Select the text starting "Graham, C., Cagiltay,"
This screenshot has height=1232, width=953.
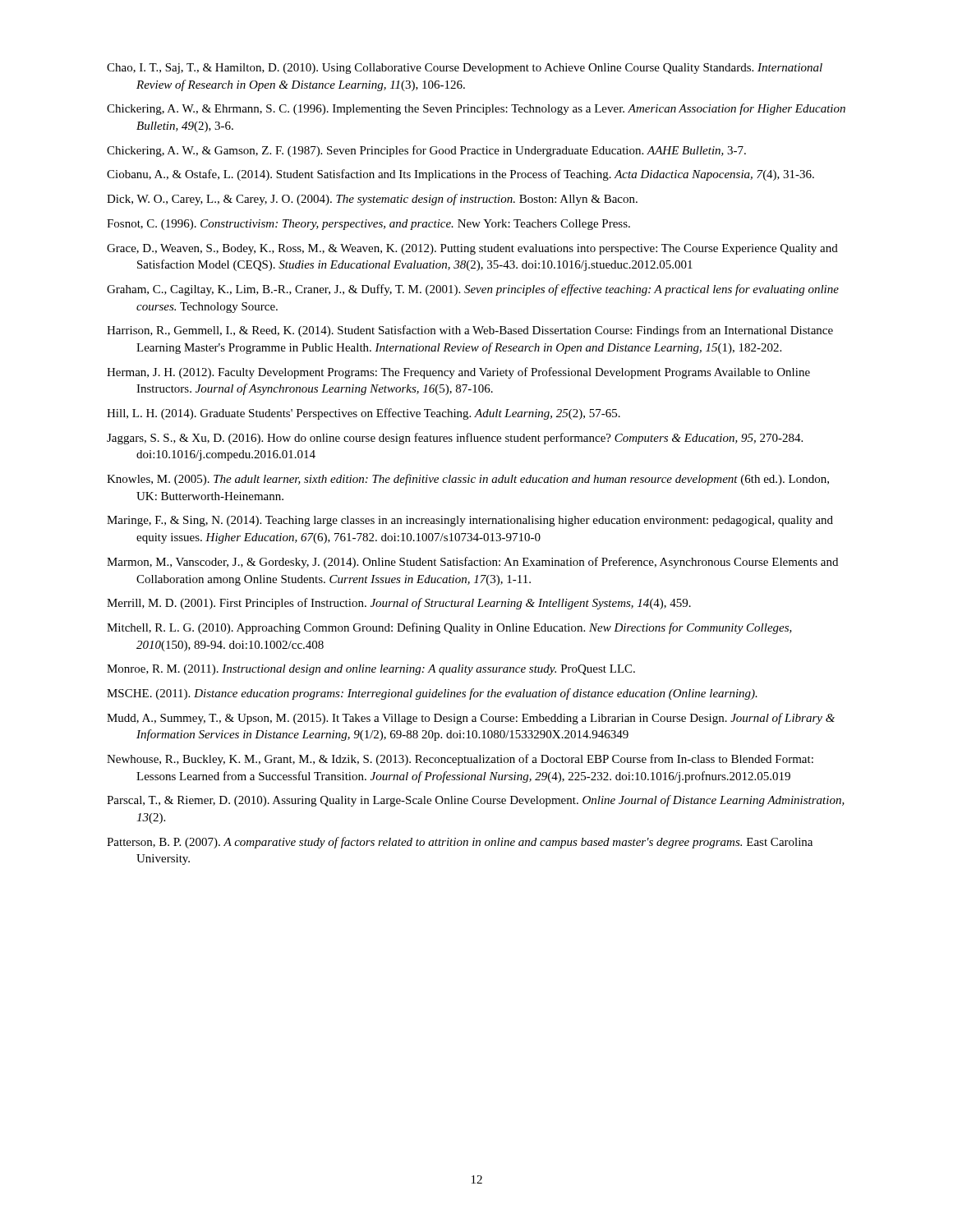click(x=473, y=297)
